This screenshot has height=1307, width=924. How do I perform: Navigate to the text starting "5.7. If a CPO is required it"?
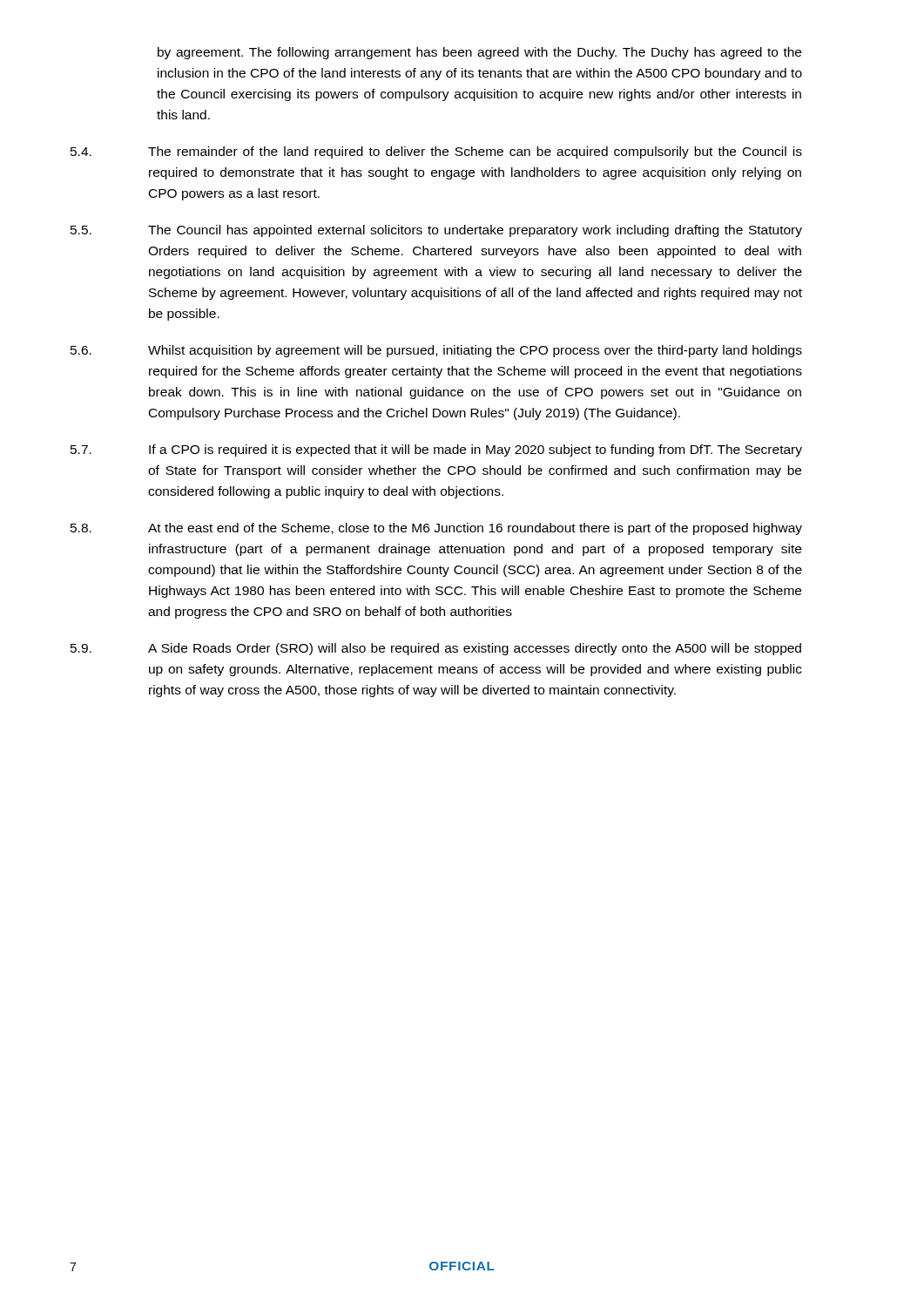coord(436,471)
